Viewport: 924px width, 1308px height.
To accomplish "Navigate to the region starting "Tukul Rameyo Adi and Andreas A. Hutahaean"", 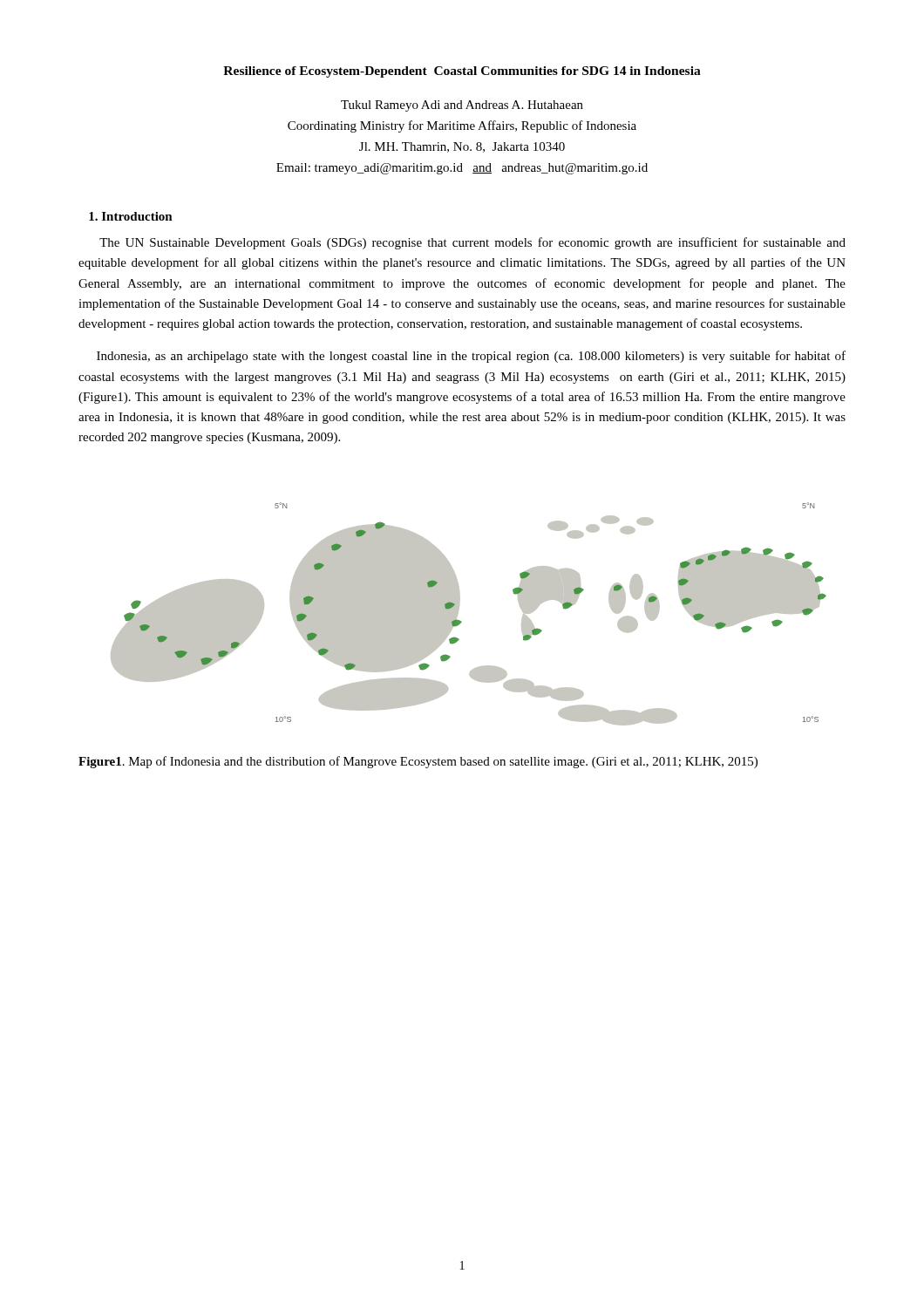I will pos(462,136).
